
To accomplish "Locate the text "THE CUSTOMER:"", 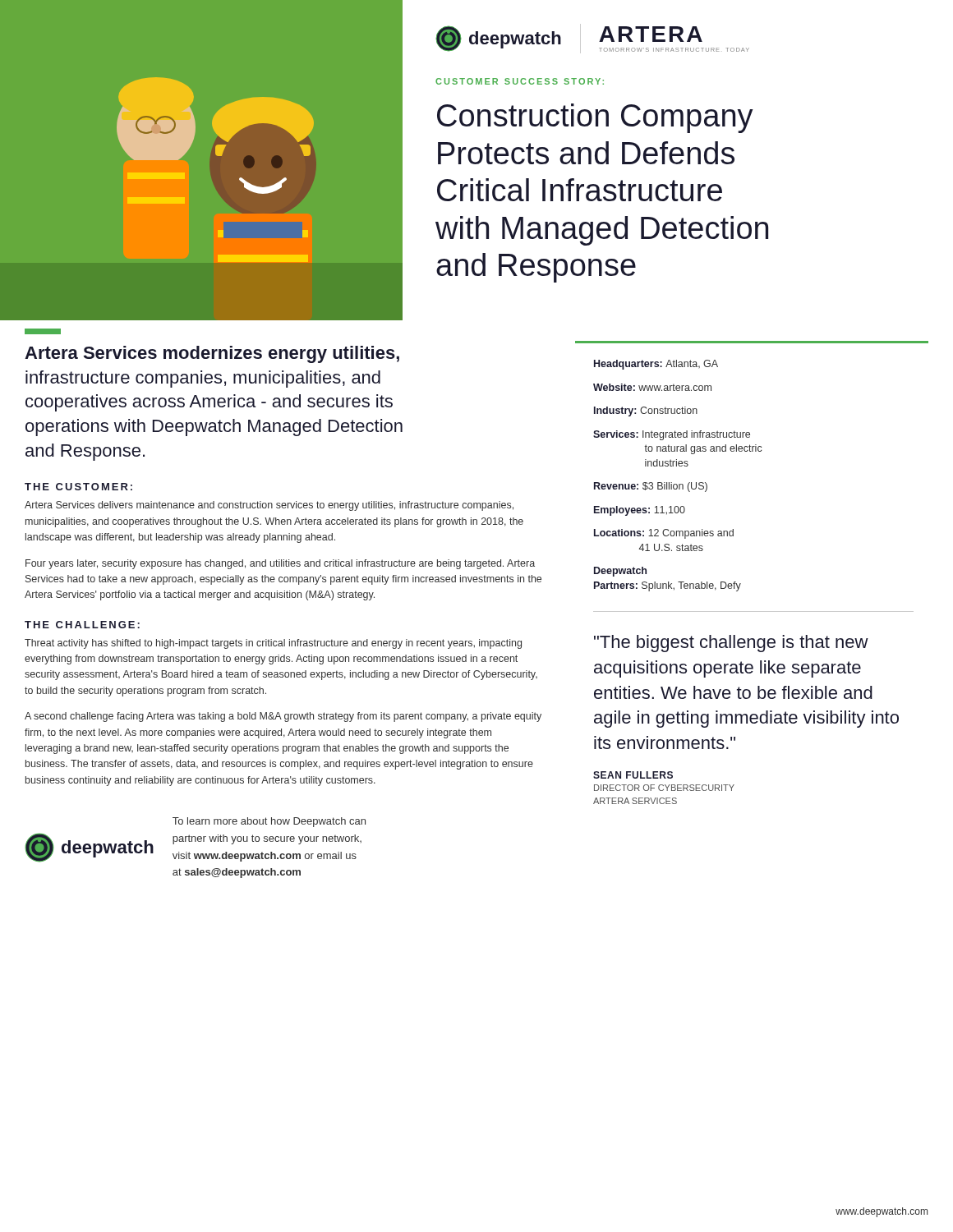I will pyautogui.click(x=80, y=487).
